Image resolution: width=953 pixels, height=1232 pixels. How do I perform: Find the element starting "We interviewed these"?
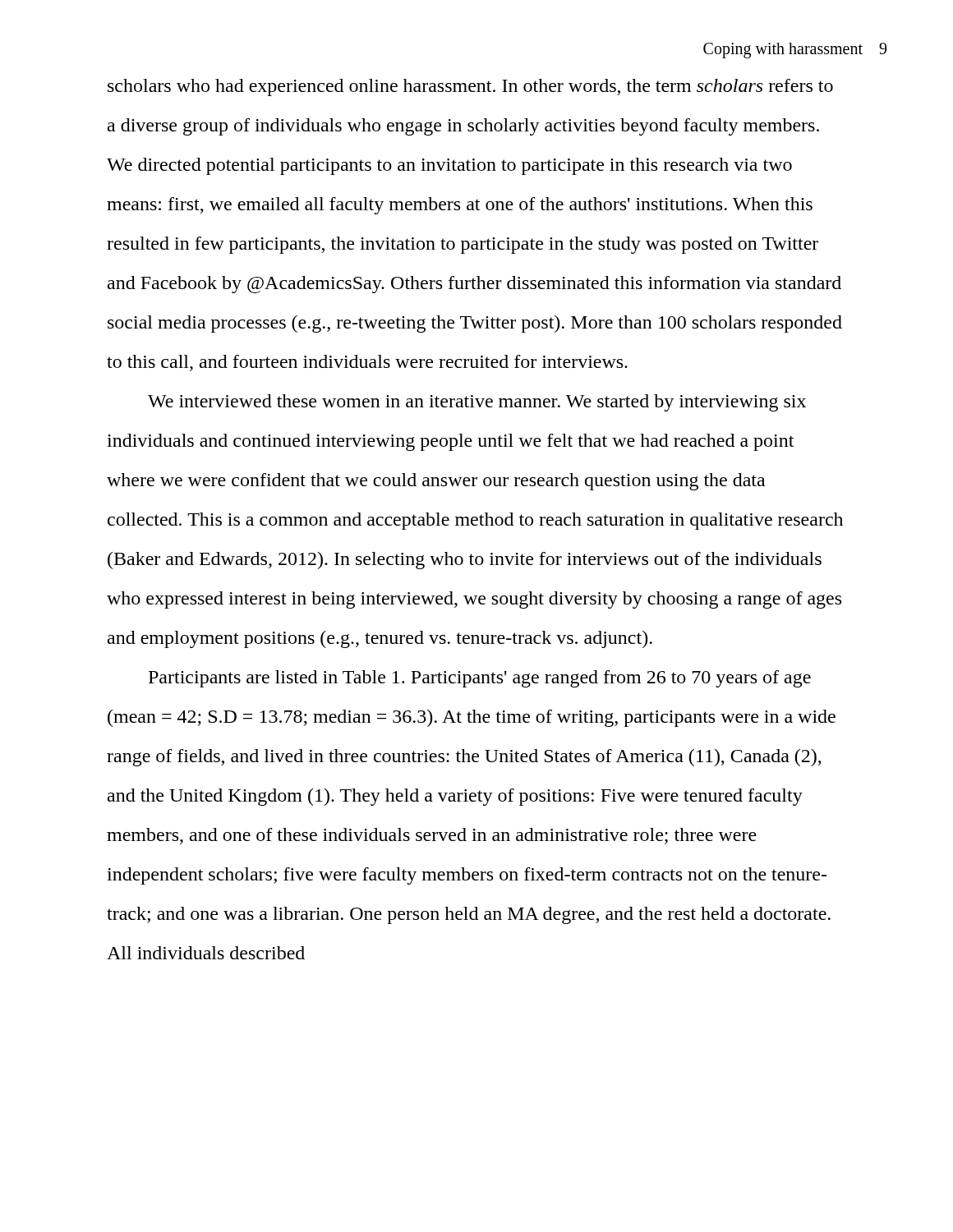pyautogui.click(x=476, y=519)
